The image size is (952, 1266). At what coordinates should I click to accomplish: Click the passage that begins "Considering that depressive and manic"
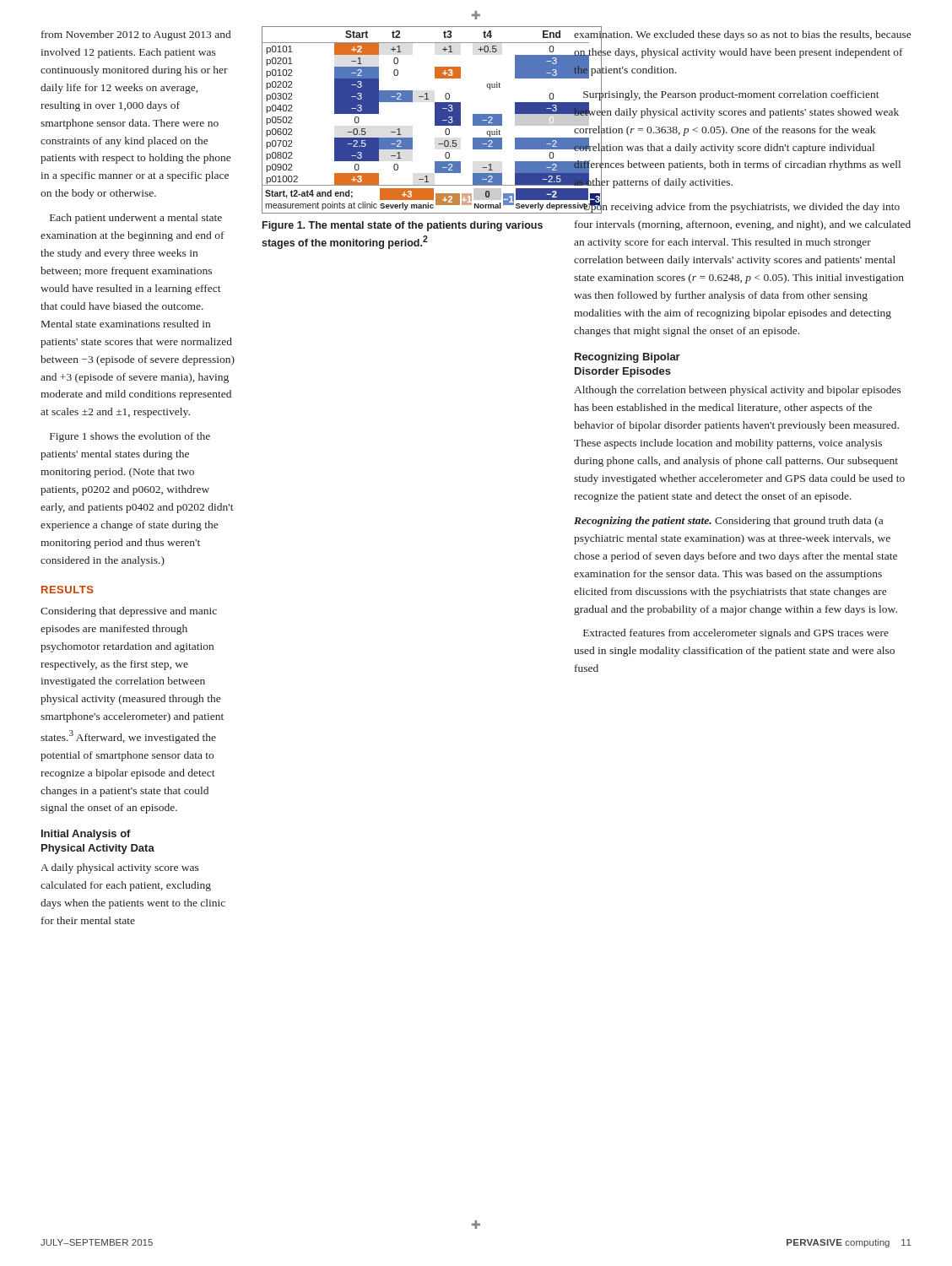coord(132,709)
